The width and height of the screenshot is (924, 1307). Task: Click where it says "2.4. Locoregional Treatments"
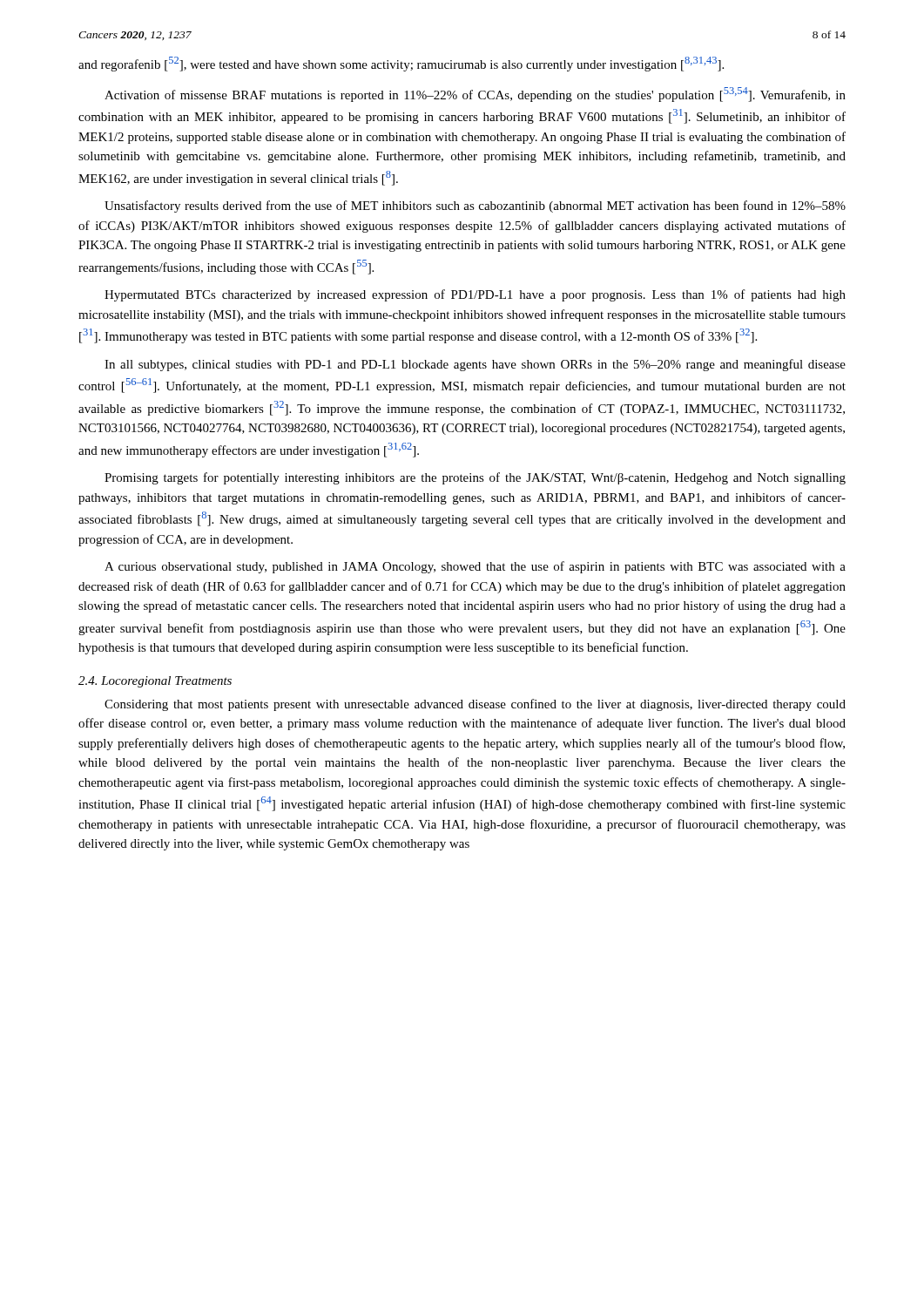[x=155, y=682]
